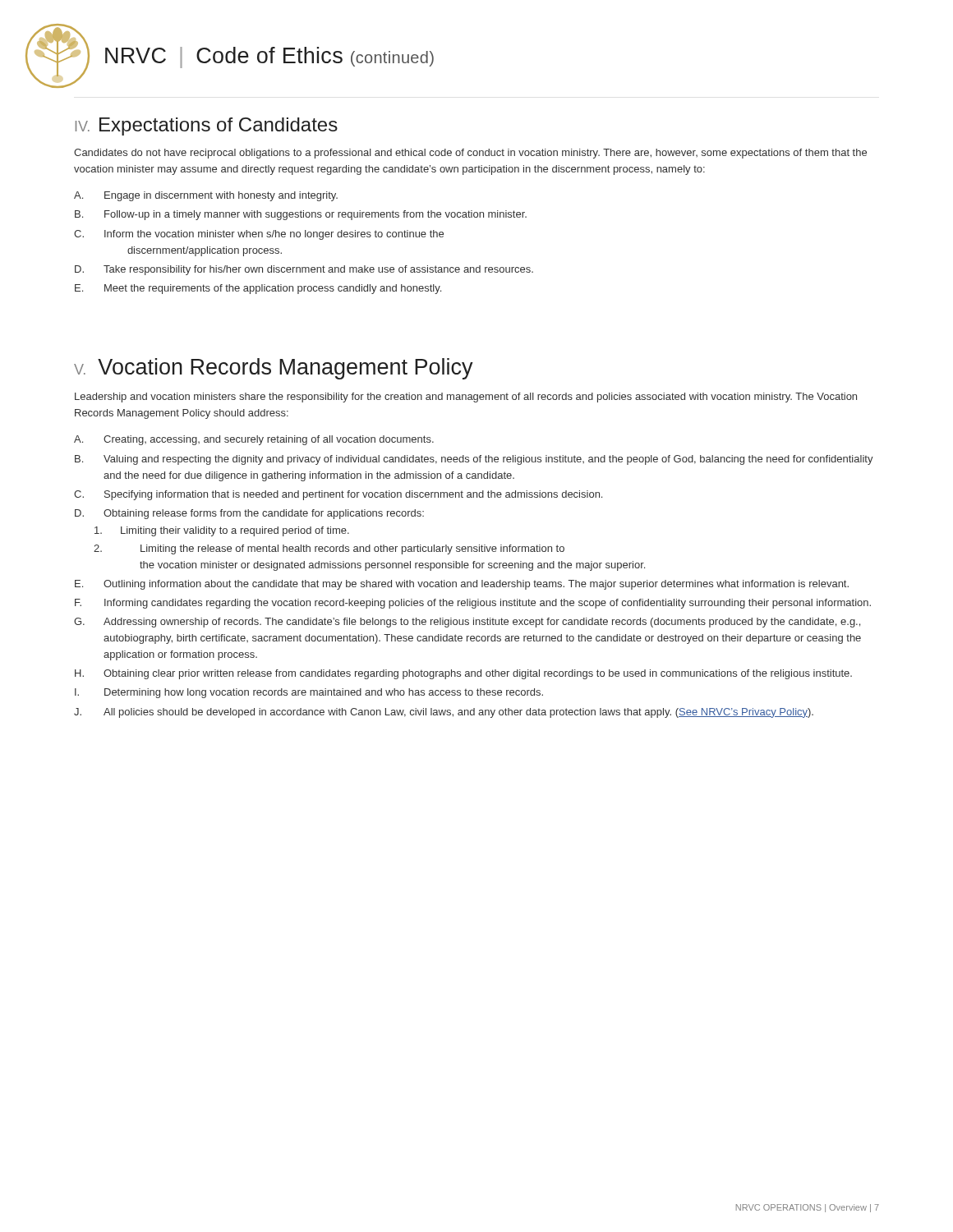Locate the region starting "Candidates do not have reciprocal obligations"
This screenshot has height=1232, width=953.
[471, 161]
